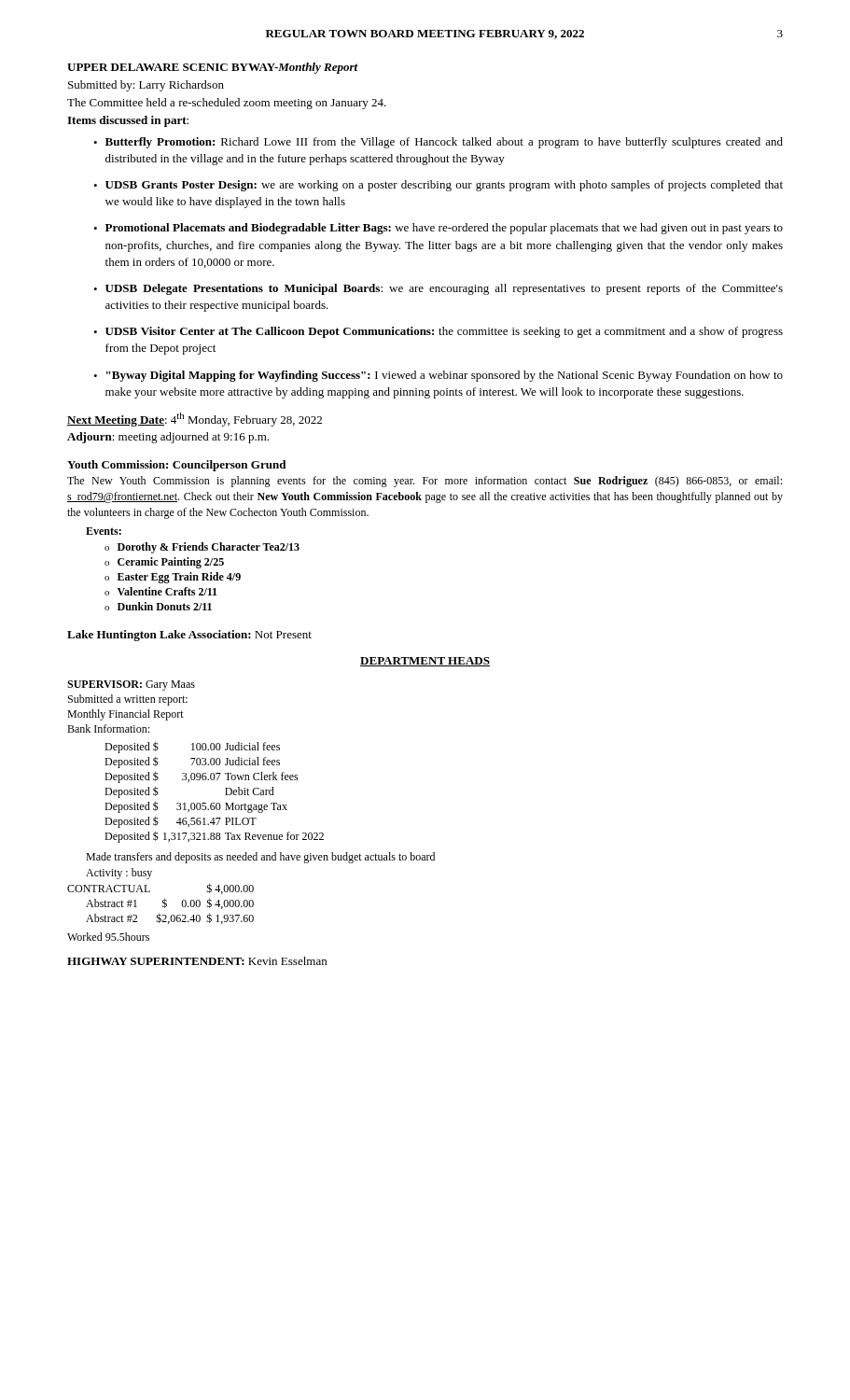Find the table that mentions "Deposited $"
This screenshot has width=850, height=1400.
point(434,792)
